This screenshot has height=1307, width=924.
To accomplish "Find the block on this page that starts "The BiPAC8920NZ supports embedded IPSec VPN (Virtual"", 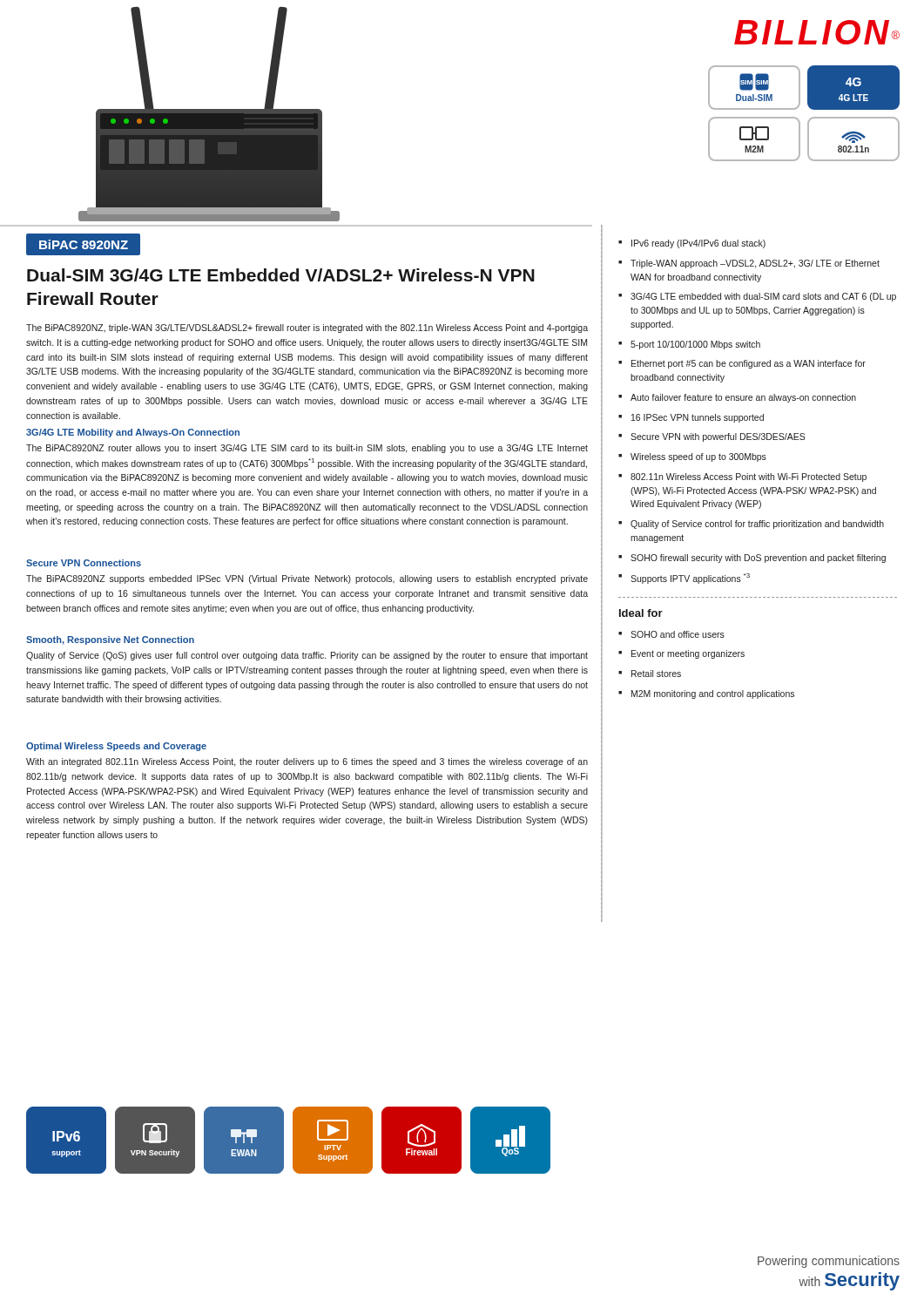I will [307, 593].
